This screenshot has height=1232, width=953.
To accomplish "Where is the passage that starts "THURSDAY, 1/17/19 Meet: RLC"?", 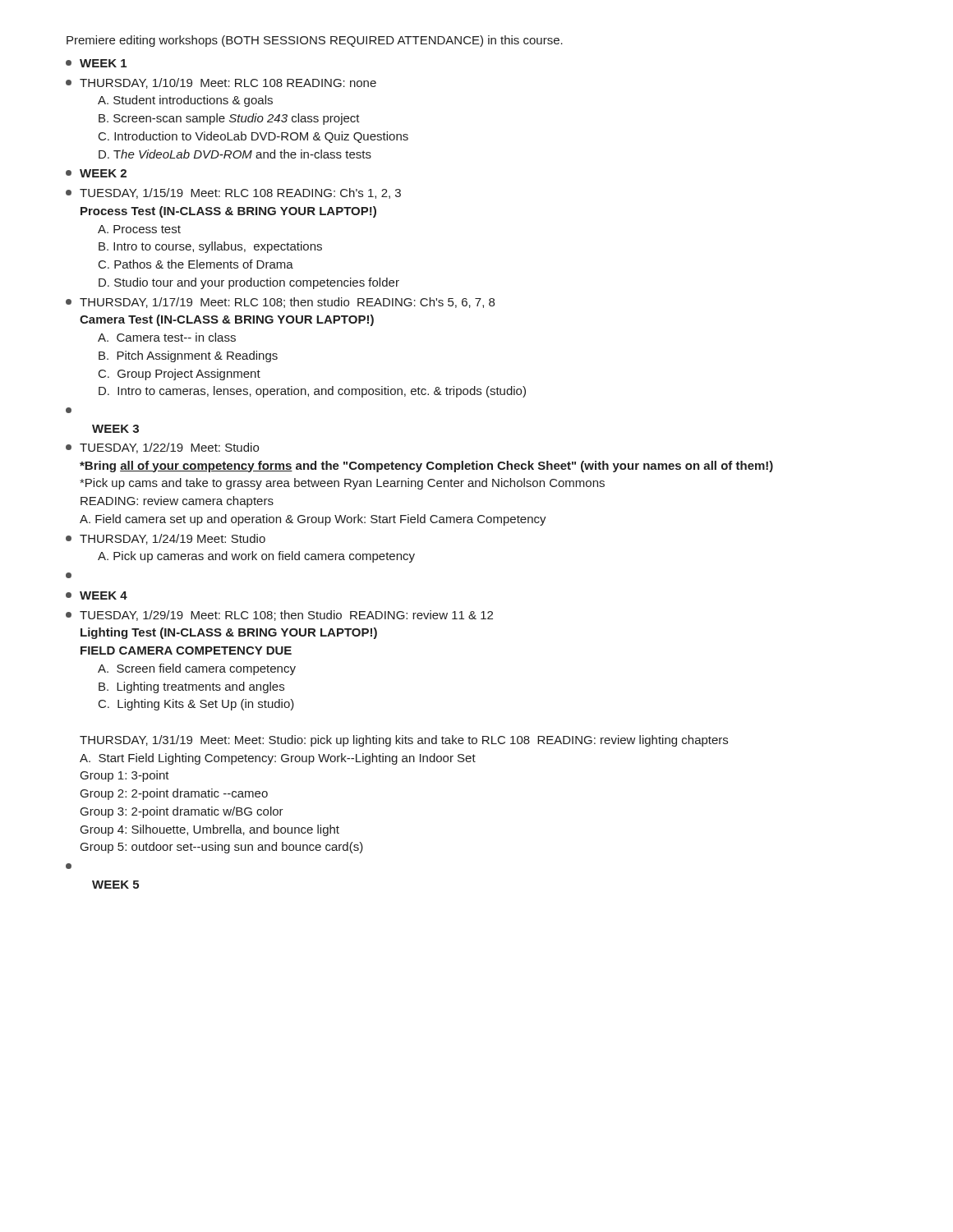I will [287, 303].
